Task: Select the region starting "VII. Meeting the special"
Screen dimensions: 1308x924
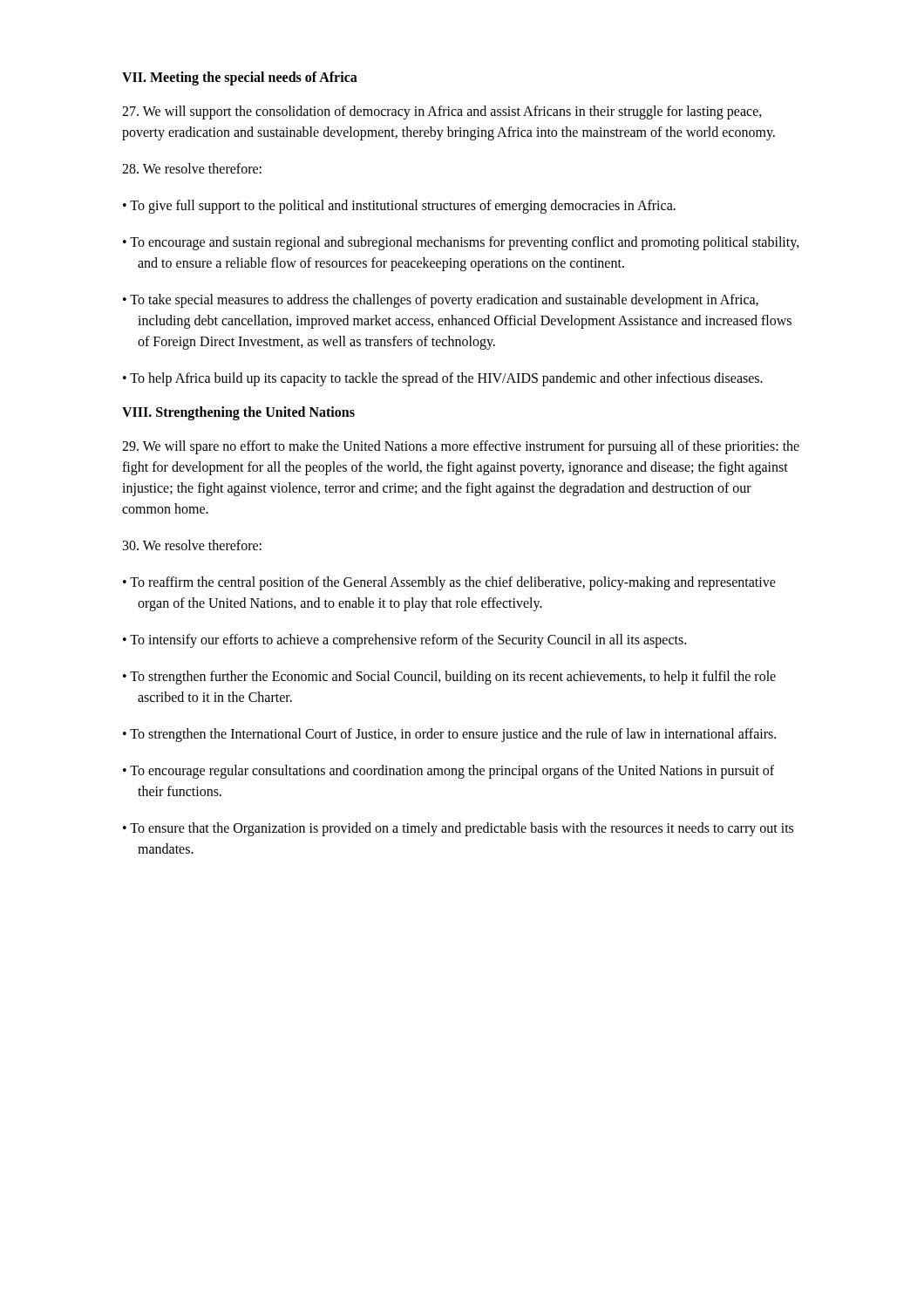Action: coord(240,77)
